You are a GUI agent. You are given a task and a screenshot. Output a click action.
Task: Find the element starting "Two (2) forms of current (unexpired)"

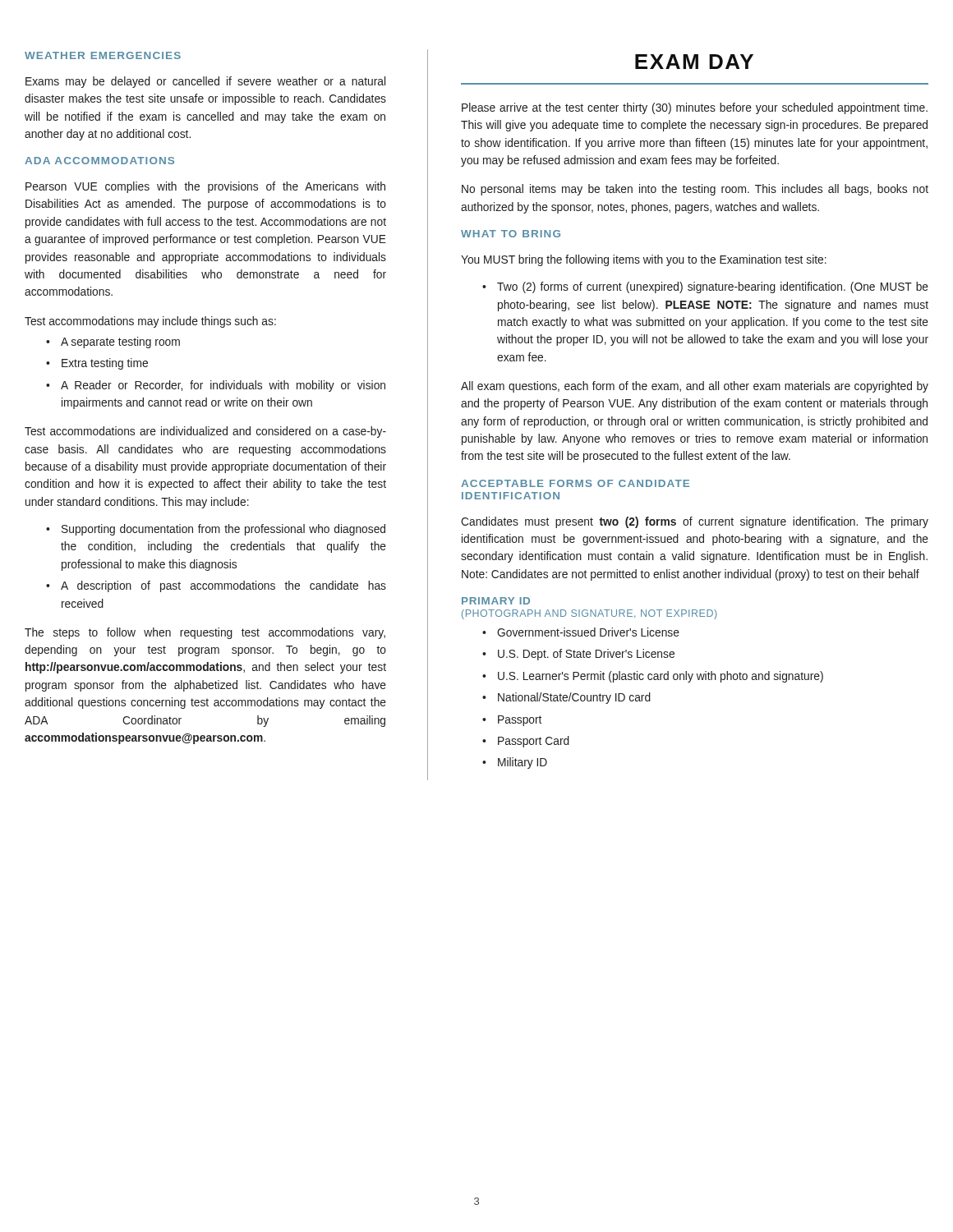tap(705, 322)
